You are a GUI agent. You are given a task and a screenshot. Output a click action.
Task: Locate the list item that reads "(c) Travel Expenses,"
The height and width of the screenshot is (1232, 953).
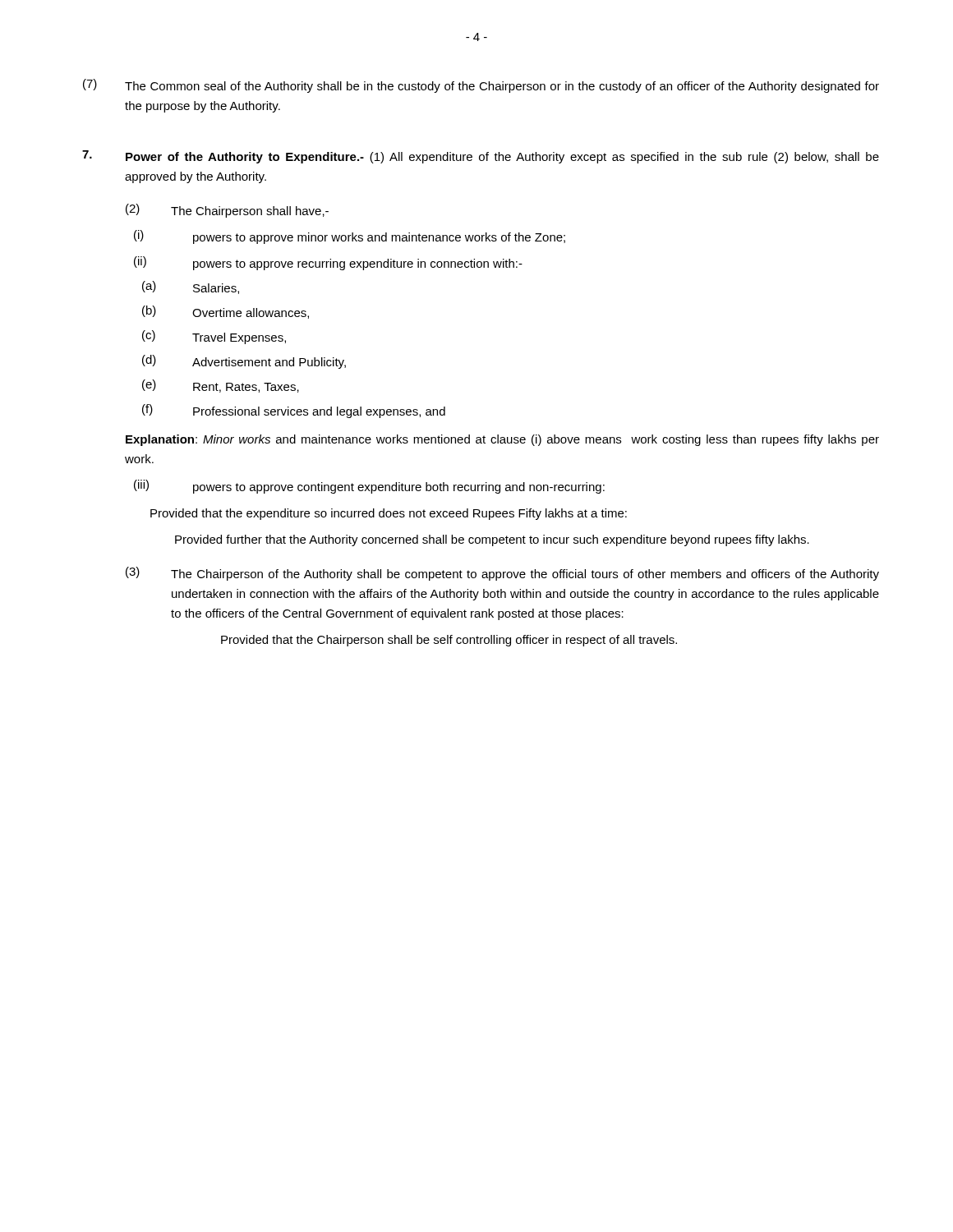click(x=214, y=337)
